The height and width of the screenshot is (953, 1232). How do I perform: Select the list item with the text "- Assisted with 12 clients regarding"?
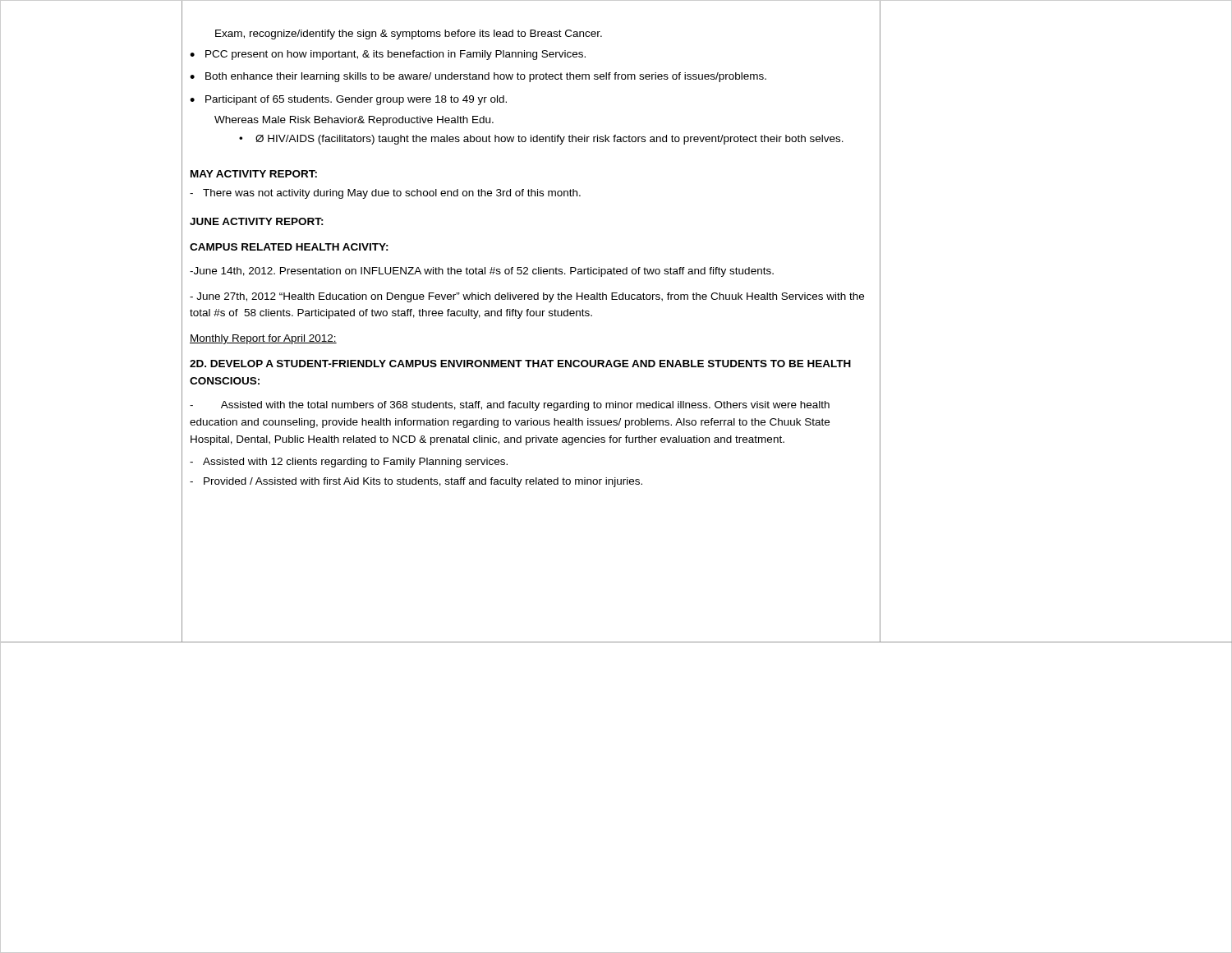point(349,462)
